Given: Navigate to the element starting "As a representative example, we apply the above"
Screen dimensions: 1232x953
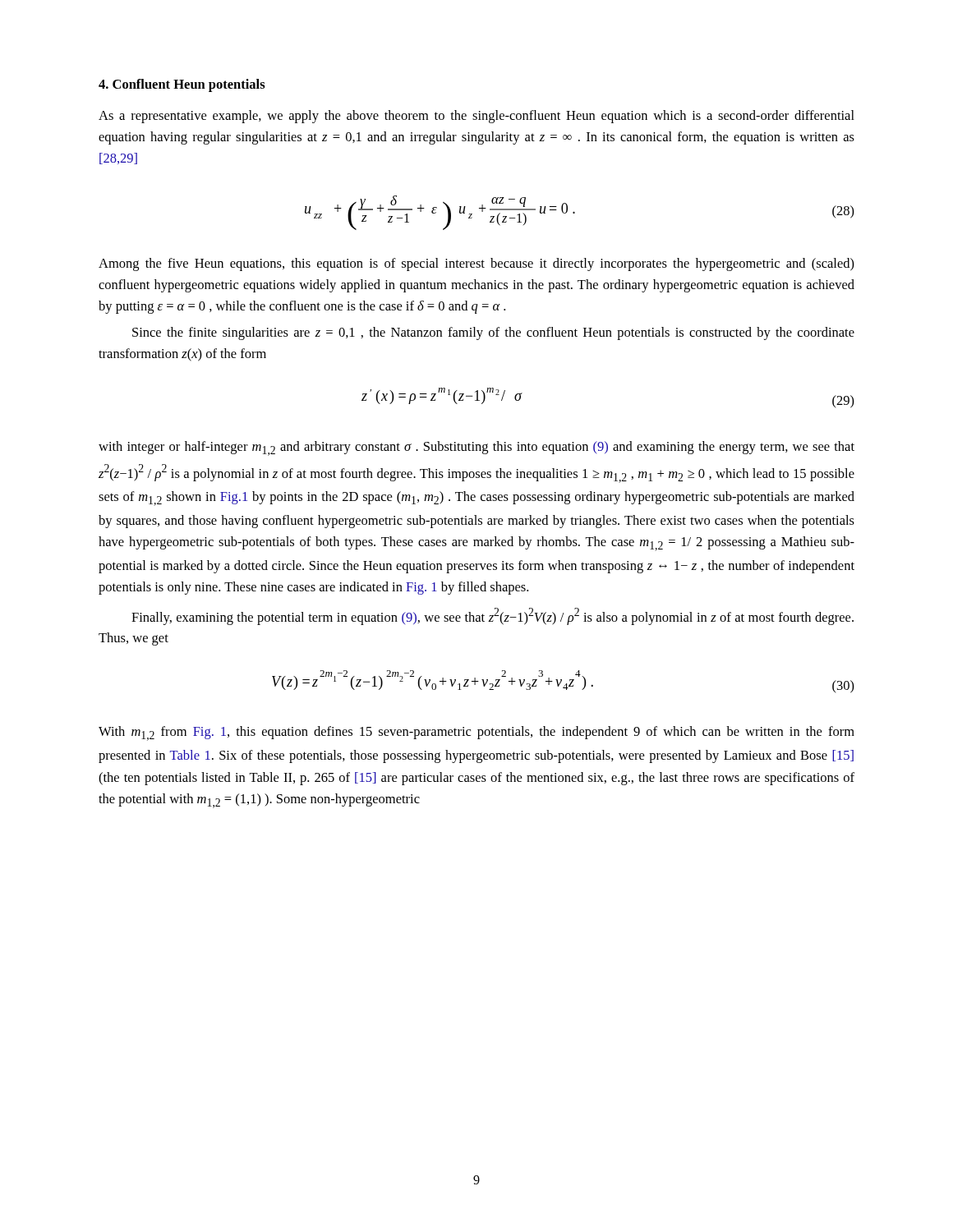Looking at the screenshot, I should tap(476, 136).
